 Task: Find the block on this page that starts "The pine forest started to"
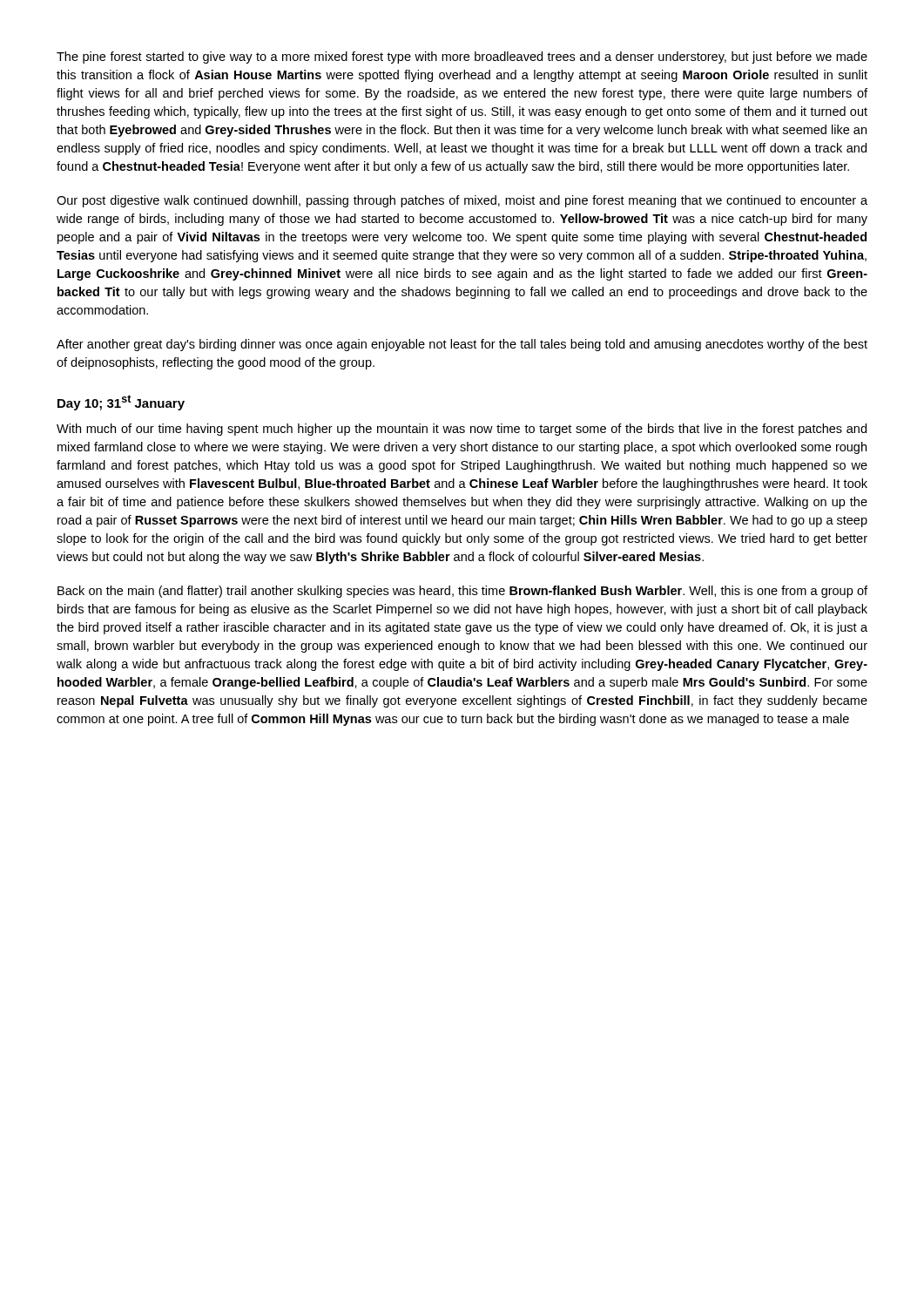click(x=462, y=112)
